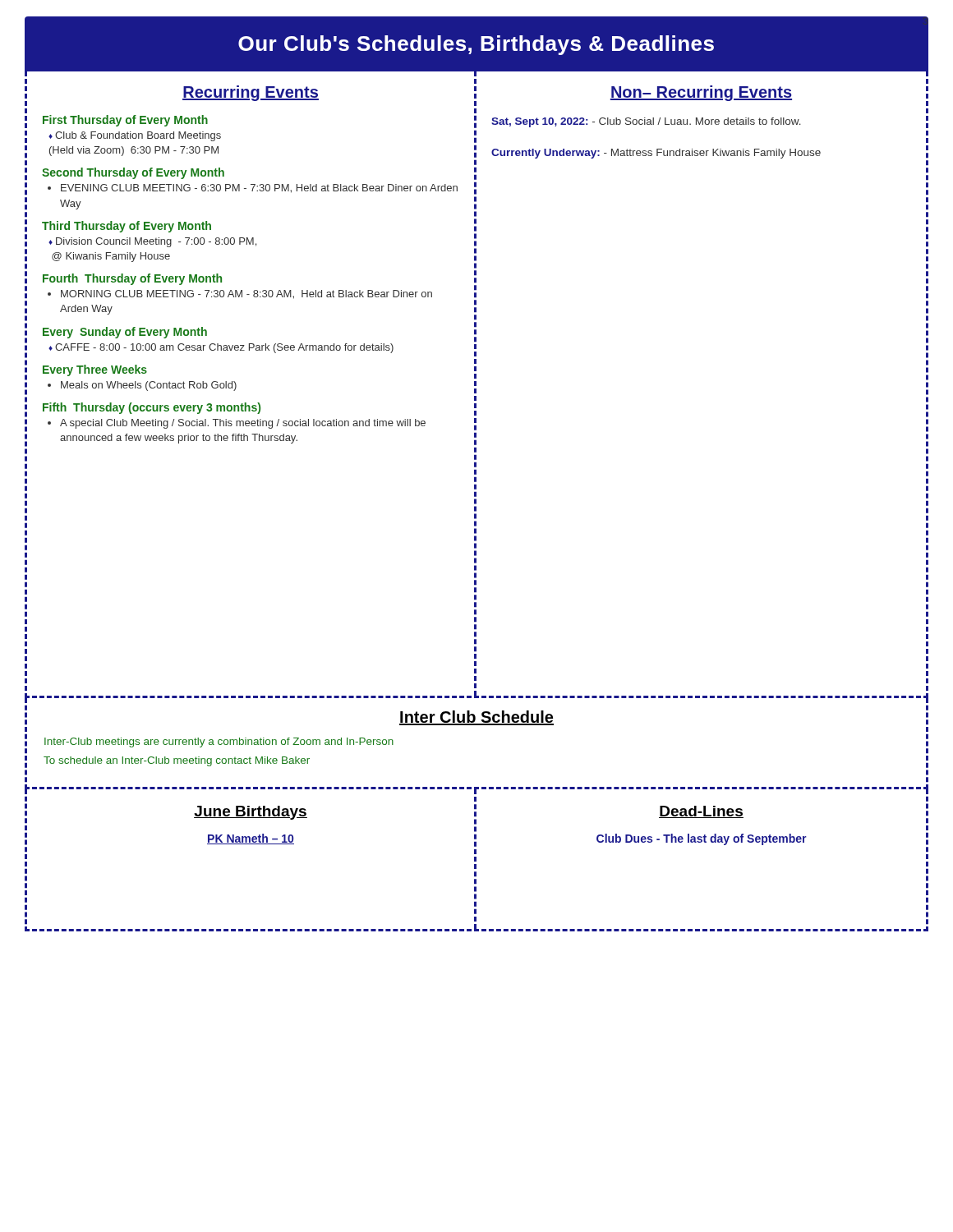953x1232 pixels.
Task: Point to the block beginning "Club Dues - The last day of"
Action: (701, 838)
